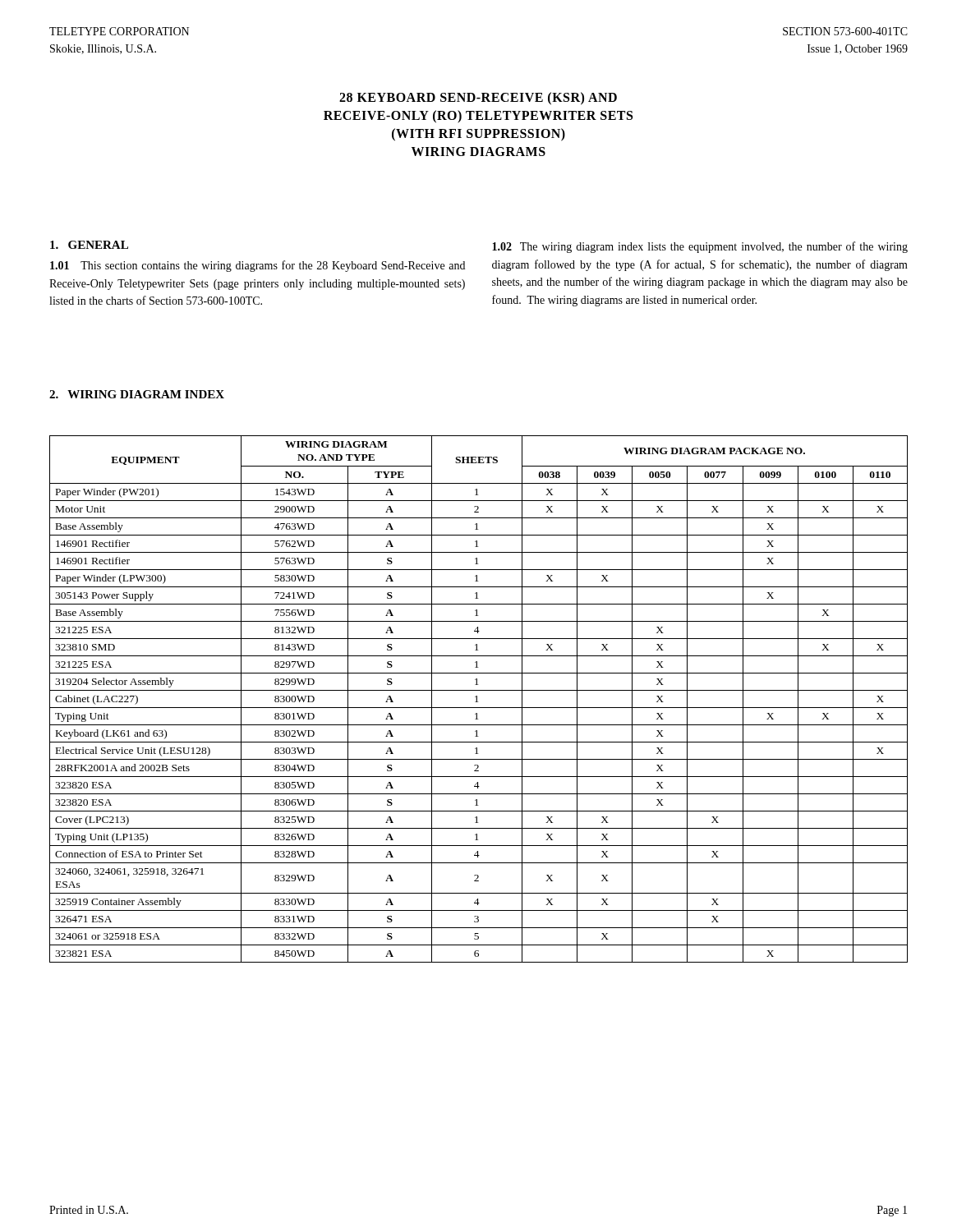Navigate to the element starting "01 This section contains the wiring"
Screen dimensions: 1232x957
[x=257, y=284]
